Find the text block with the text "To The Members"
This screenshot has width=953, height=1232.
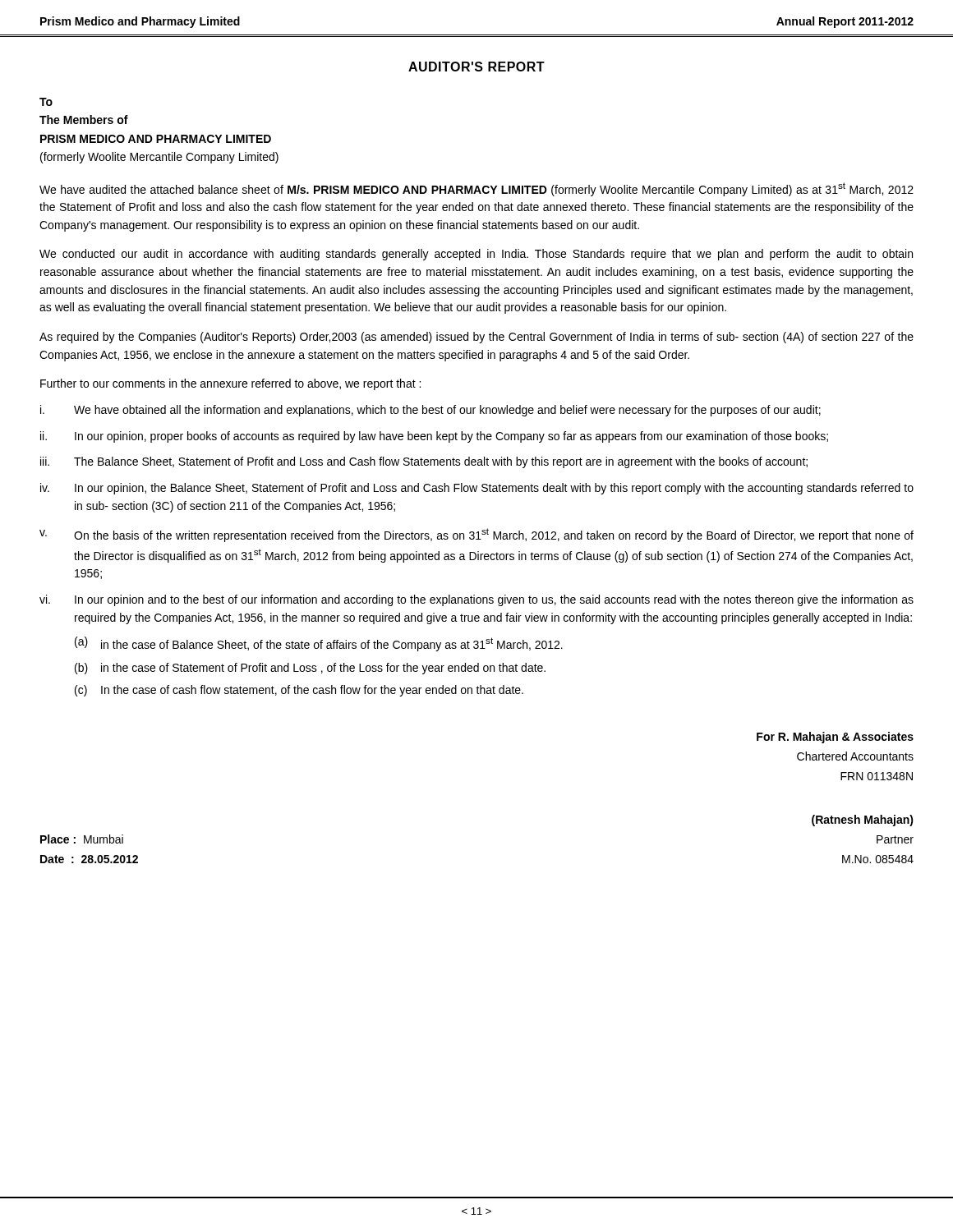(46, 102)
